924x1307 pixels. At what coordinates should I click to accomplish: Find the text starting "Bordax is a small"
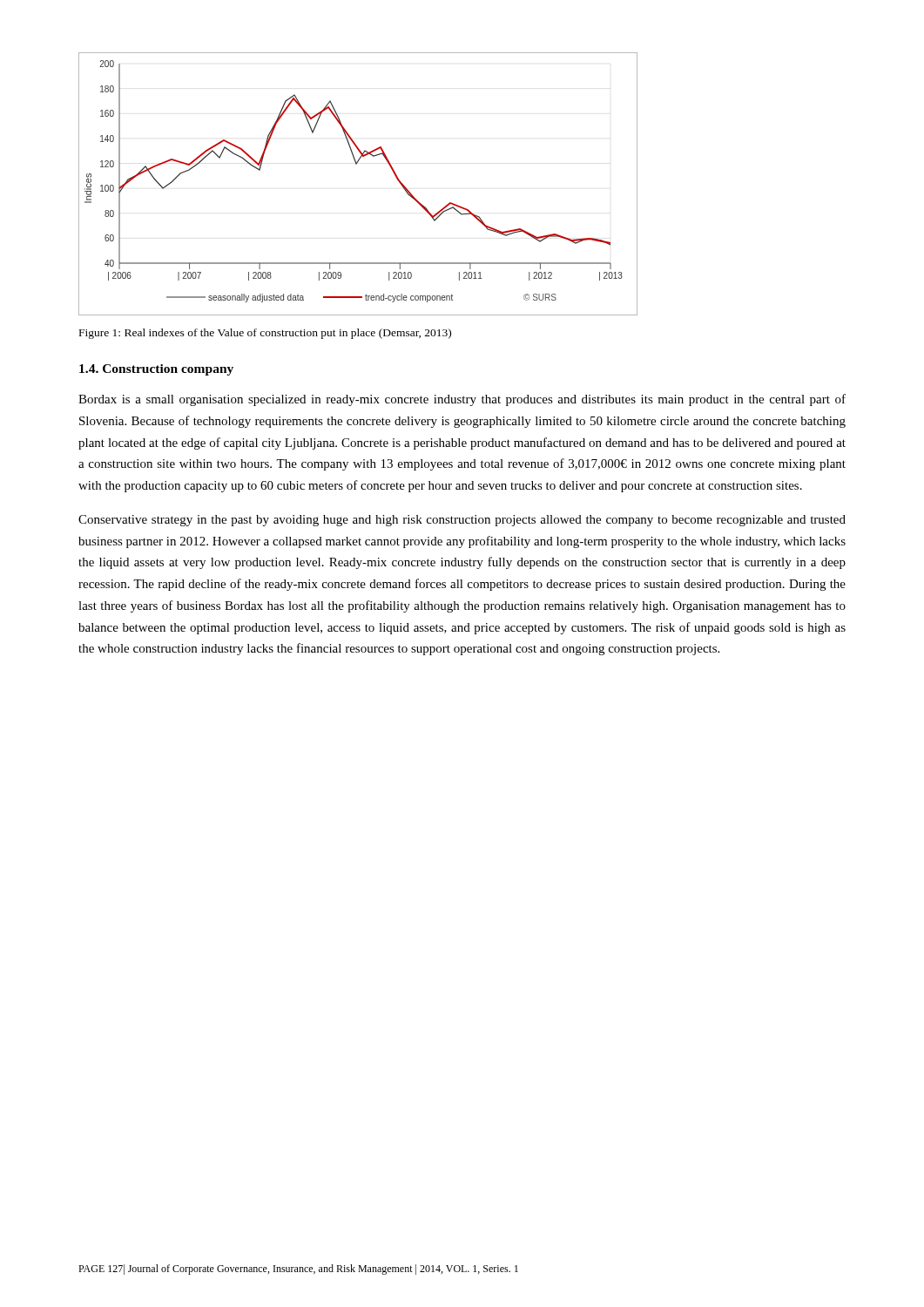(462, 442)
